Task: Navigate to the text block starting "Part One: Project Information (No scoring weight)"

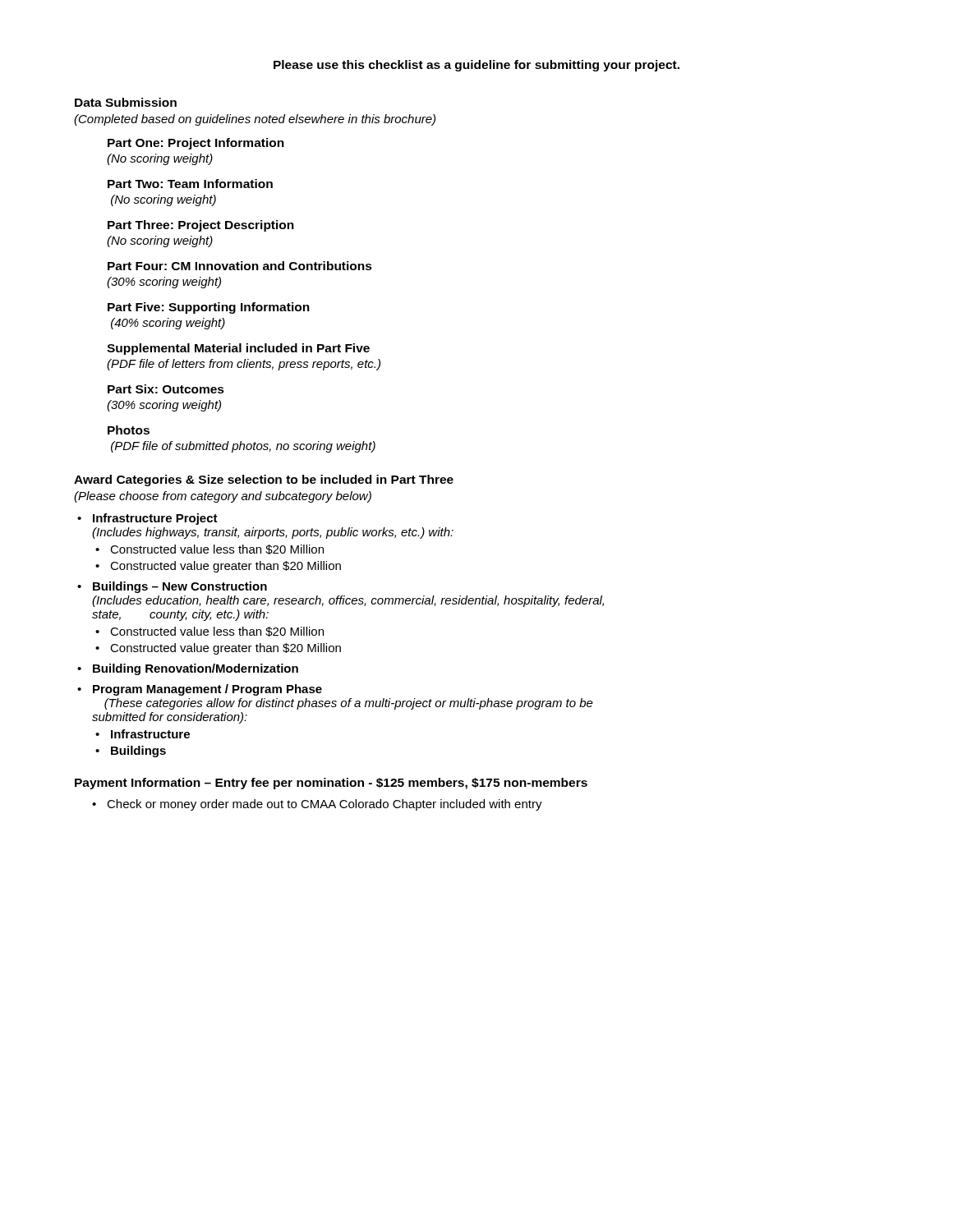Action: coord(196,144)
